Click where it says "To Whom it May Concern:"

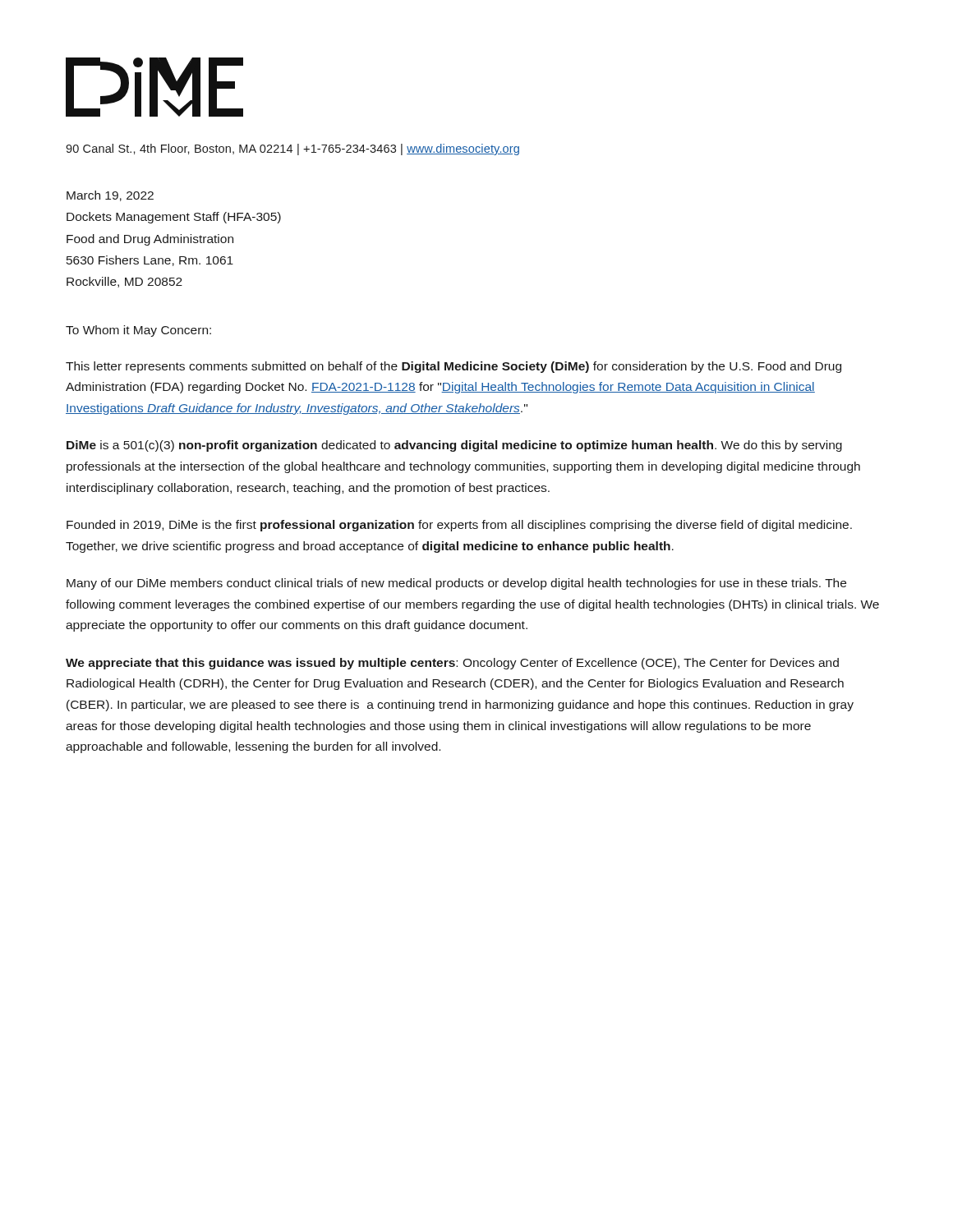pyautogui.click(x=139, y=329)
